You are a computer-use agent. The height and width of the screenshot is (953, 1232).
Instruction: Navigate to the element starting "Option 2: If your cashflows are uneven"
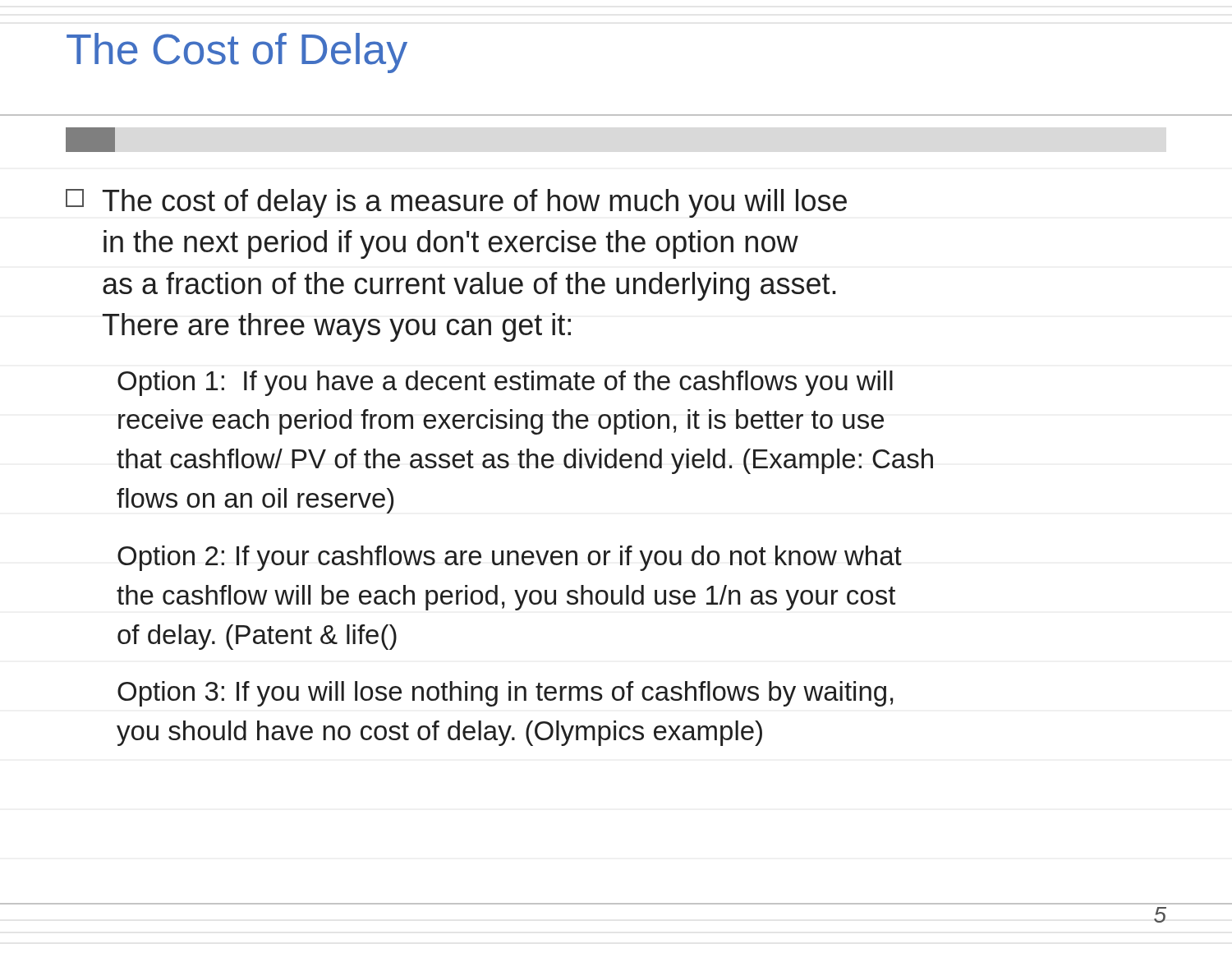tap(509, 595)
